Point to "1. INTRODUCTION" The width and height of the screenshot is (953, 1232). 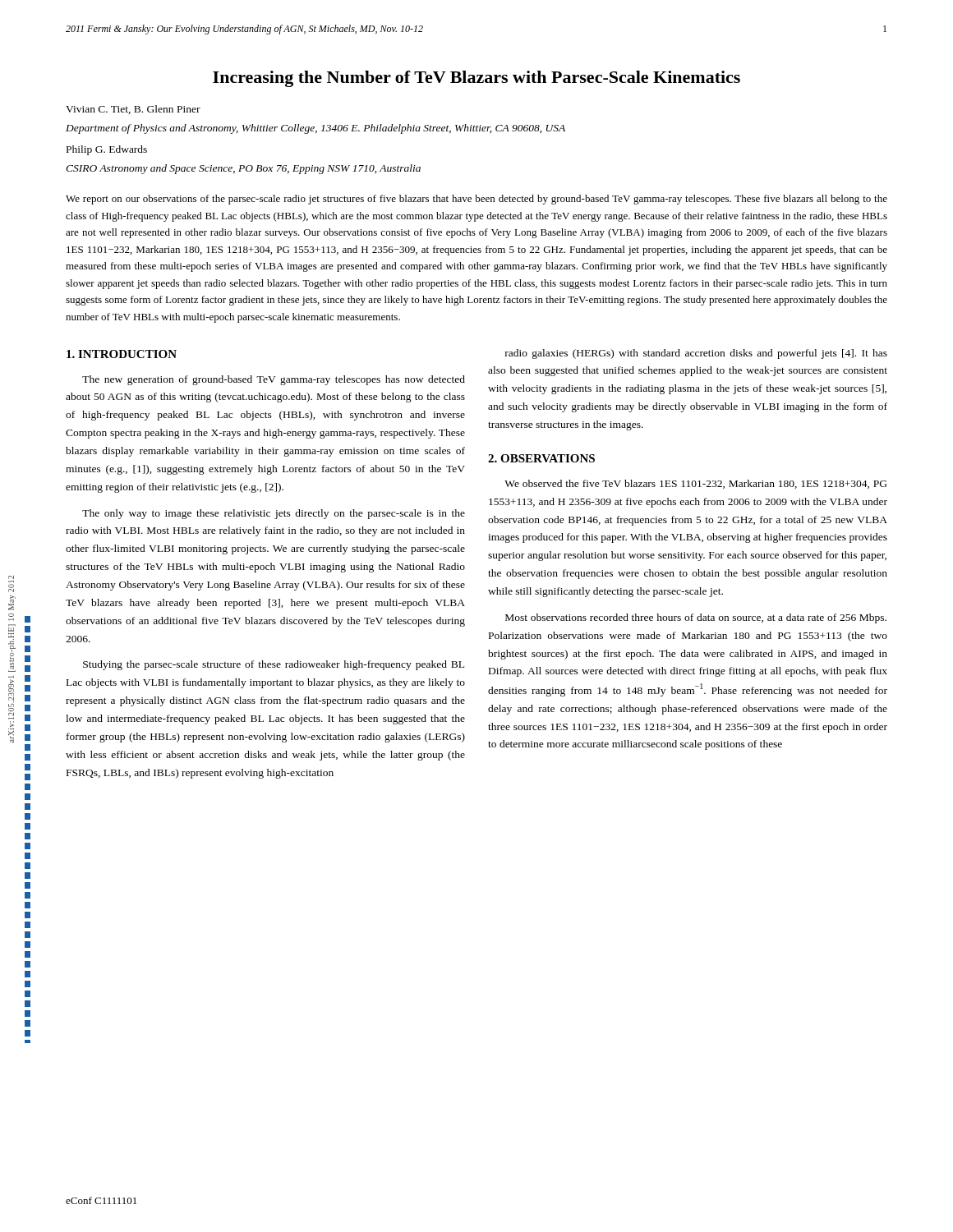click(x=121, y=354)
